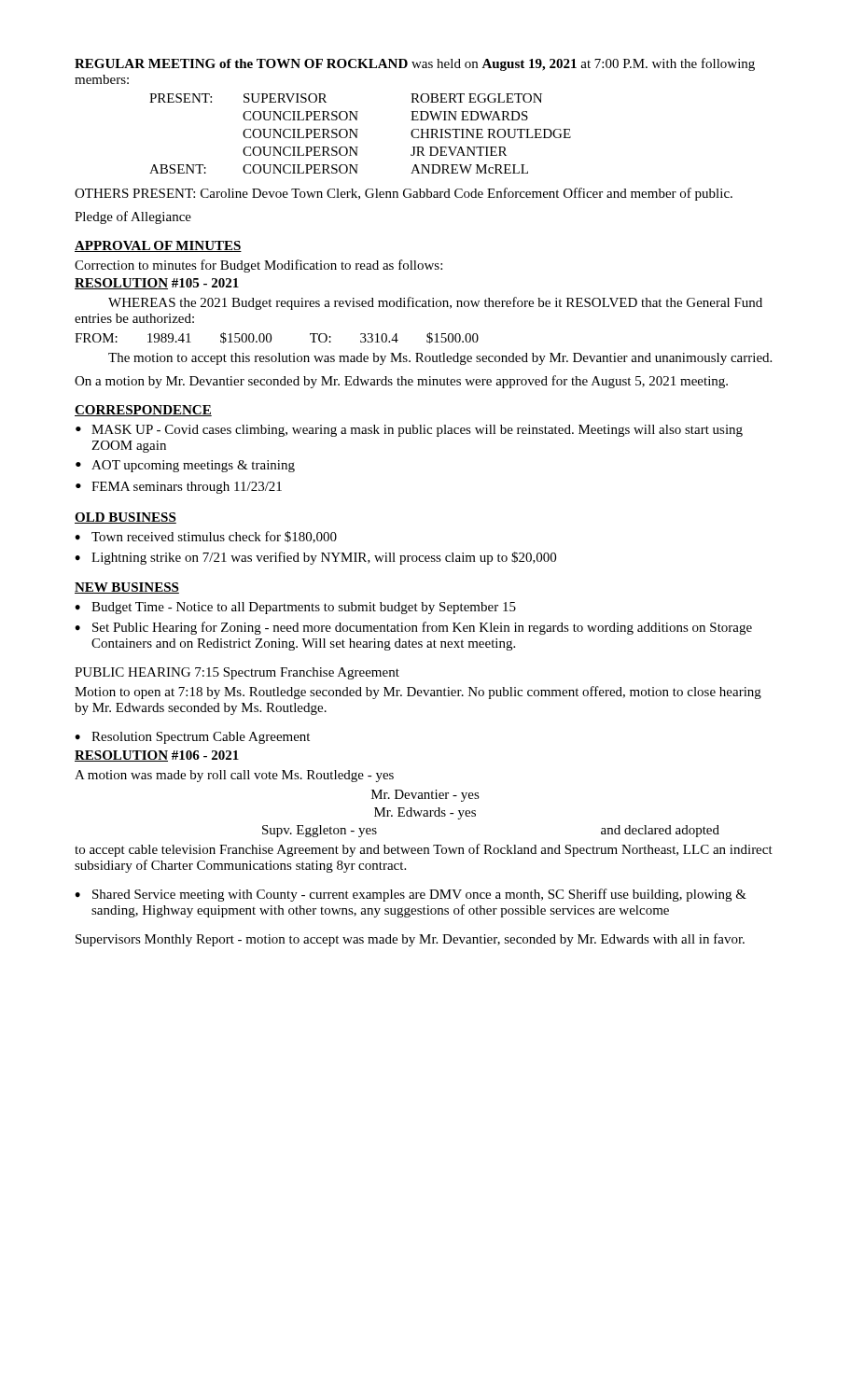Screen dimensions: 1400x850
Task: Select the block starting "RESOLUTION #106 - 2021"
Action: [x=157, y=755]
